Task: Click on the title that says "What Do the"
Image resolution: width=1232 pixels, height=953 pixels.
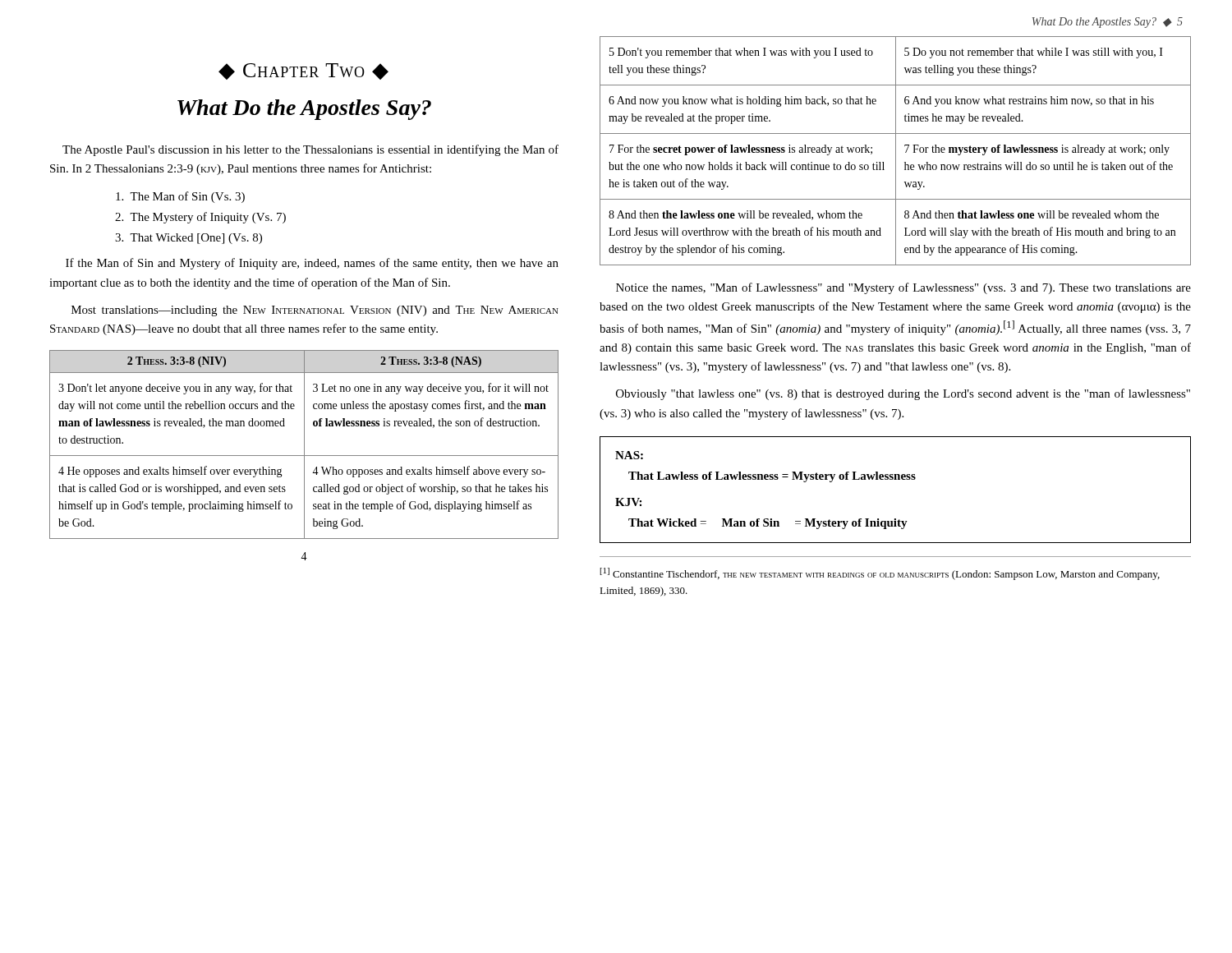Action: pos(304,107)
